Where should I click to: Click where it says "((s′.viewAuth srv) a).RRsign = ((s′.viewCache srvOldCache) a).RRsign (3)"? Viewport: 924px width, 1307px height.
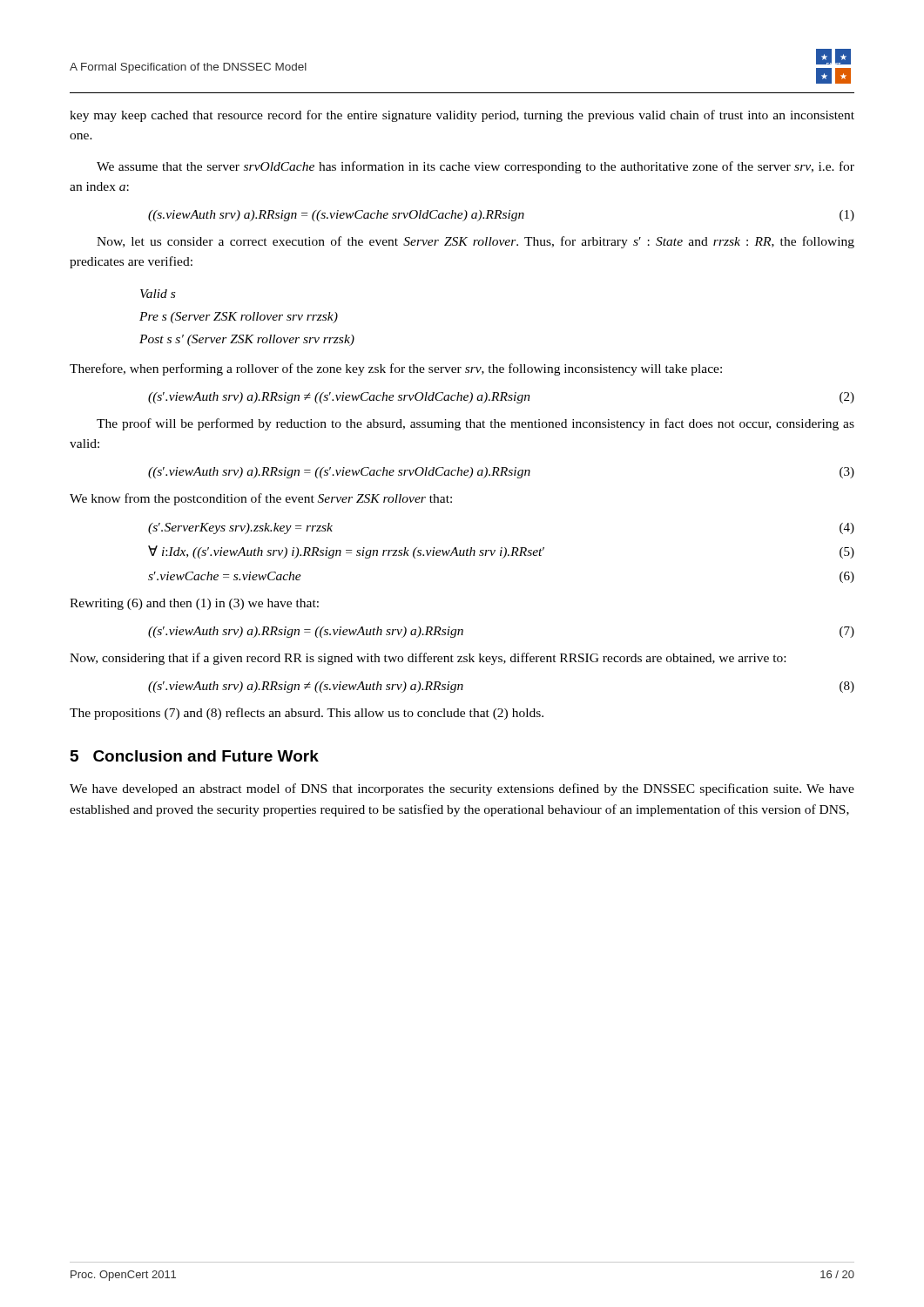(462, 472)
